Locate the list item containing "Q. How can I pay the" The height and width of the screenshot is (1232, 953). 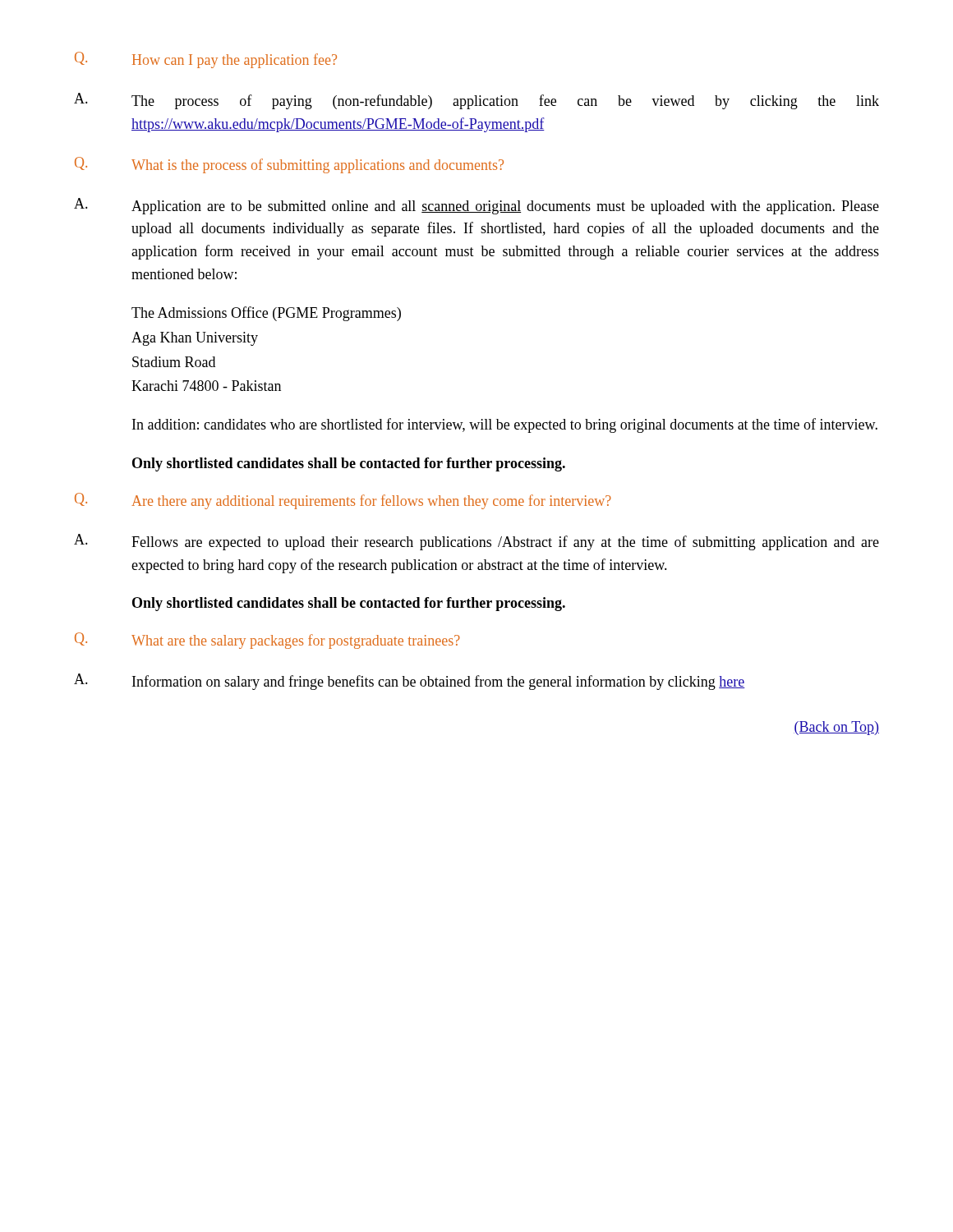tap(206, 60)
